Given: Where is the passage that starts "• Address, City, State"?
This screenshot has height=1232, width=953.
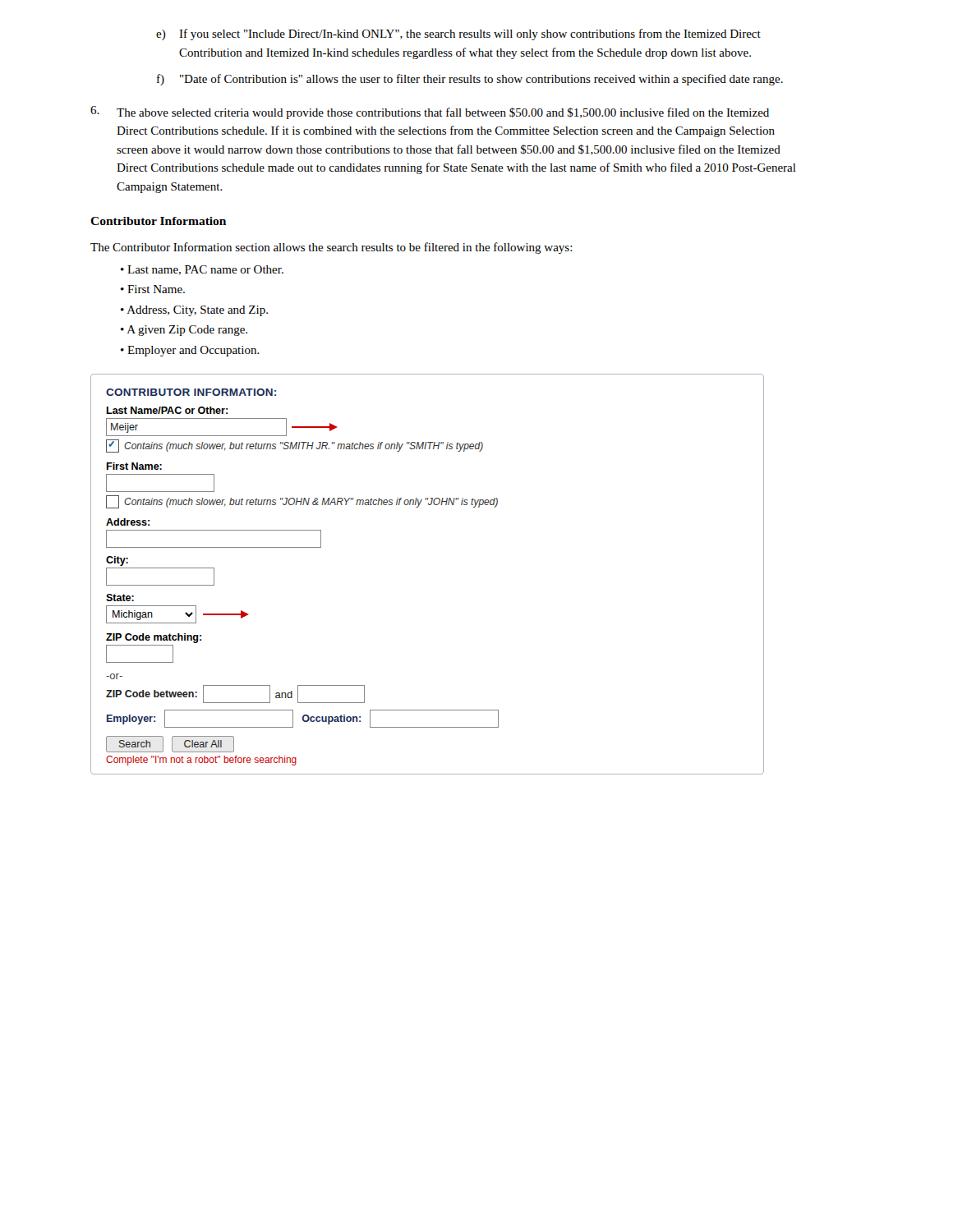Looking at the screenshot, I should pos(194,309).
